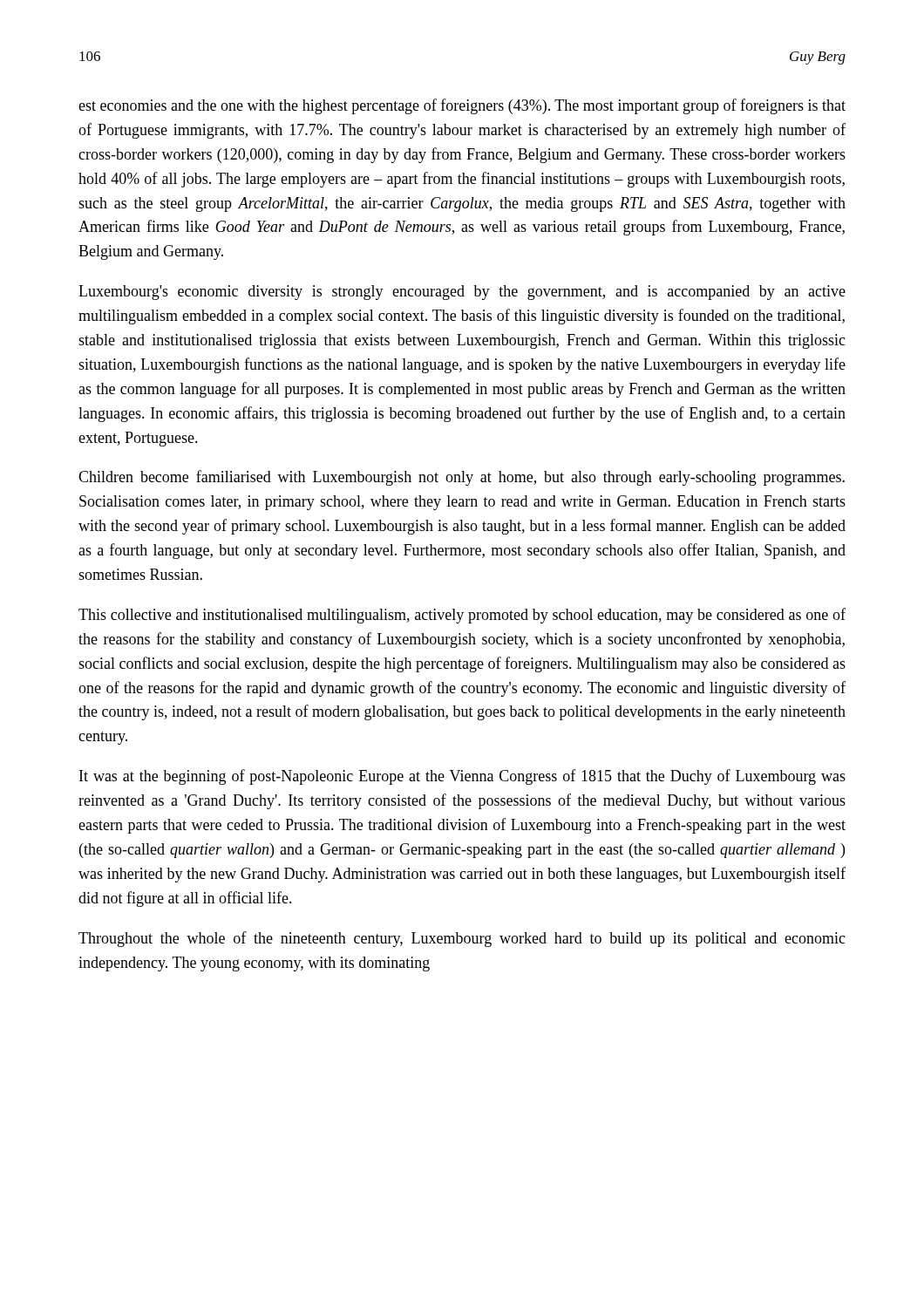The height and width of the screenshot is (1308, 924).
Task: Select the region starting "It was at the"
Action: 462,837
